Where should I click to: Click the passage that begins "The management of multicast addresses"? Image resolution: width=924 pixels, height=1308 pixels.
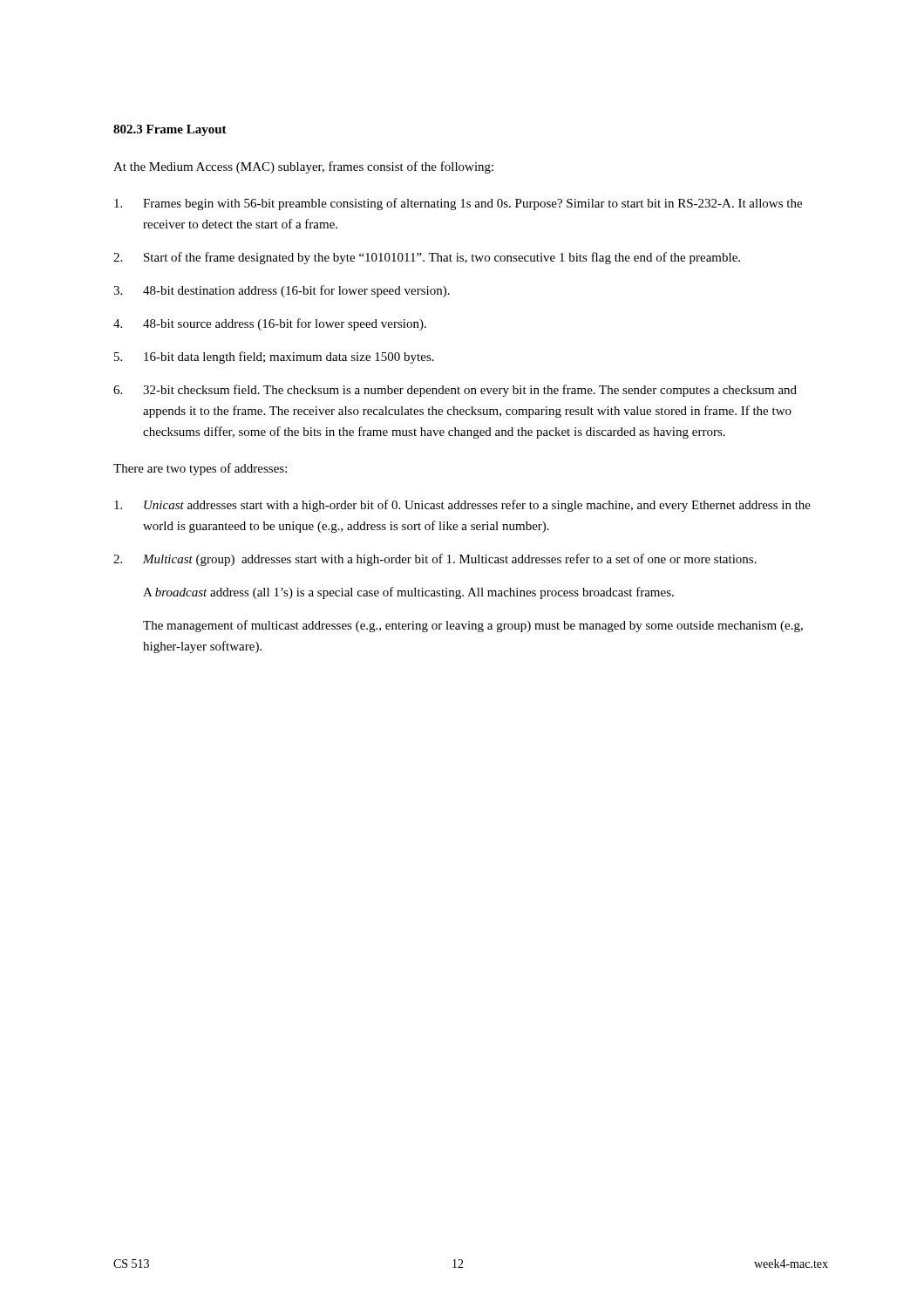[x=473, y=636]
